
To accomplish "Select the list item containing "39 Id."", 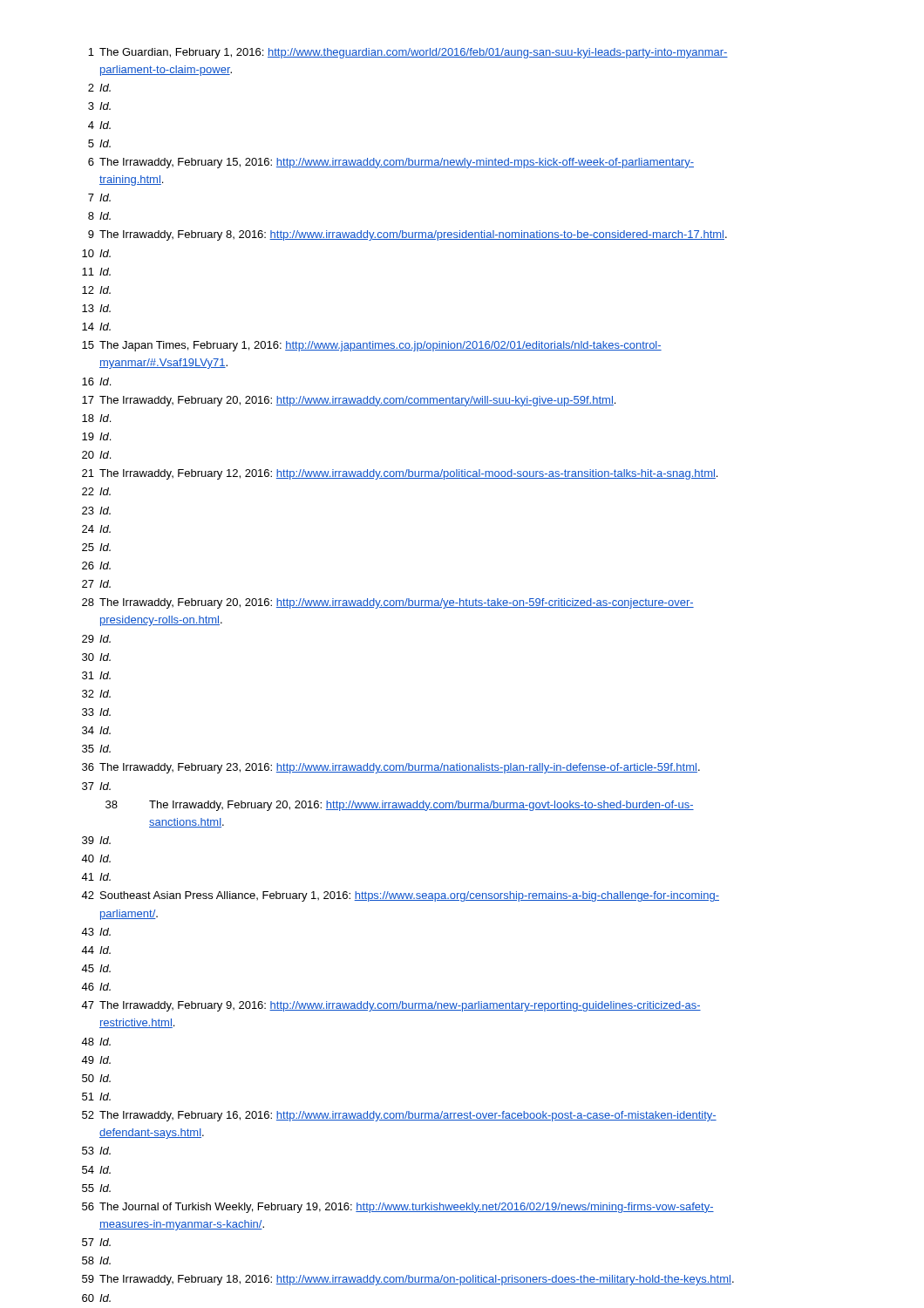I will click(x=96, y=840).
